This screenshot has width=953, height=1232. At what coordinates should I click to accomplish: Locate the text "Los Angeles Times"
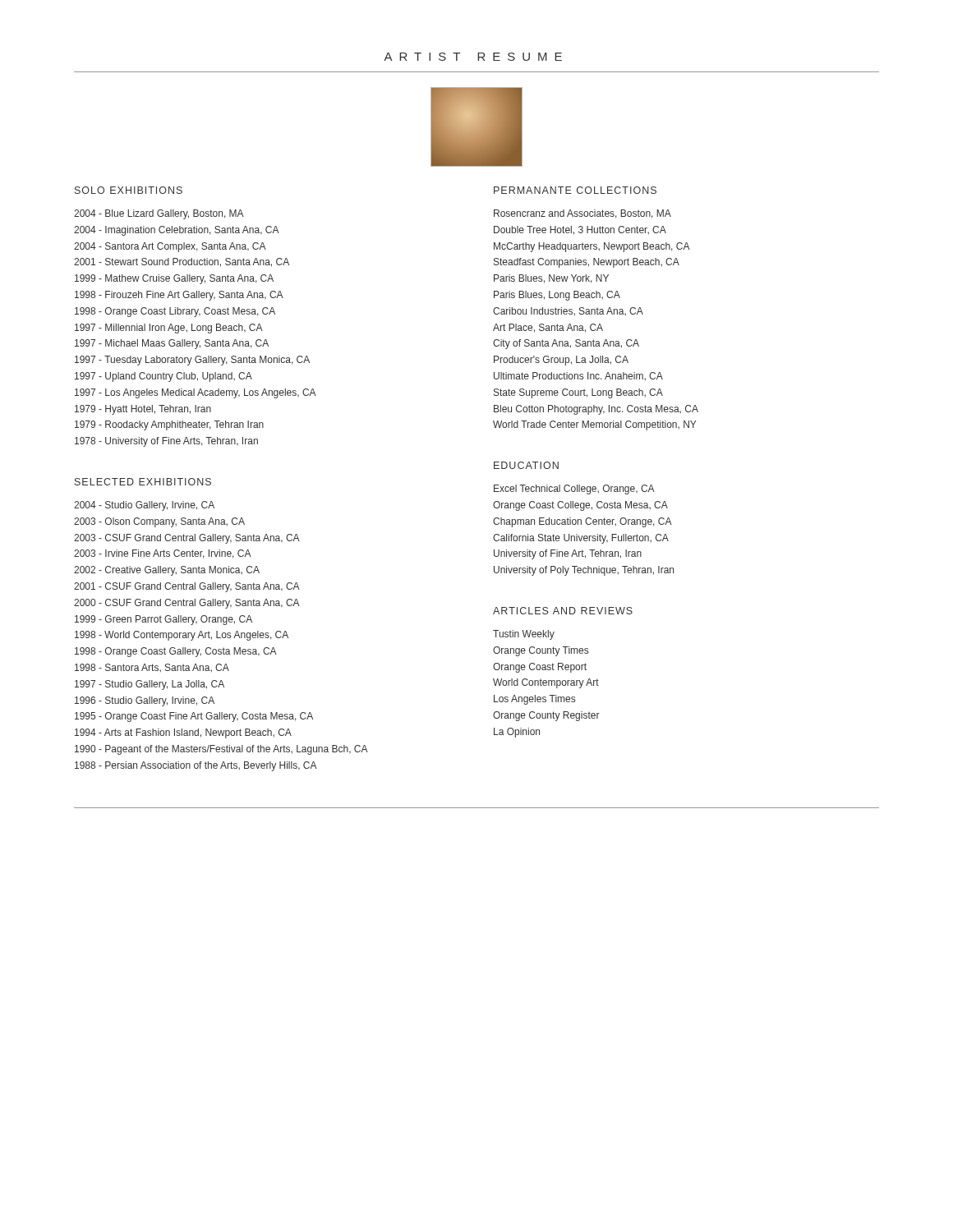[534, 699]
